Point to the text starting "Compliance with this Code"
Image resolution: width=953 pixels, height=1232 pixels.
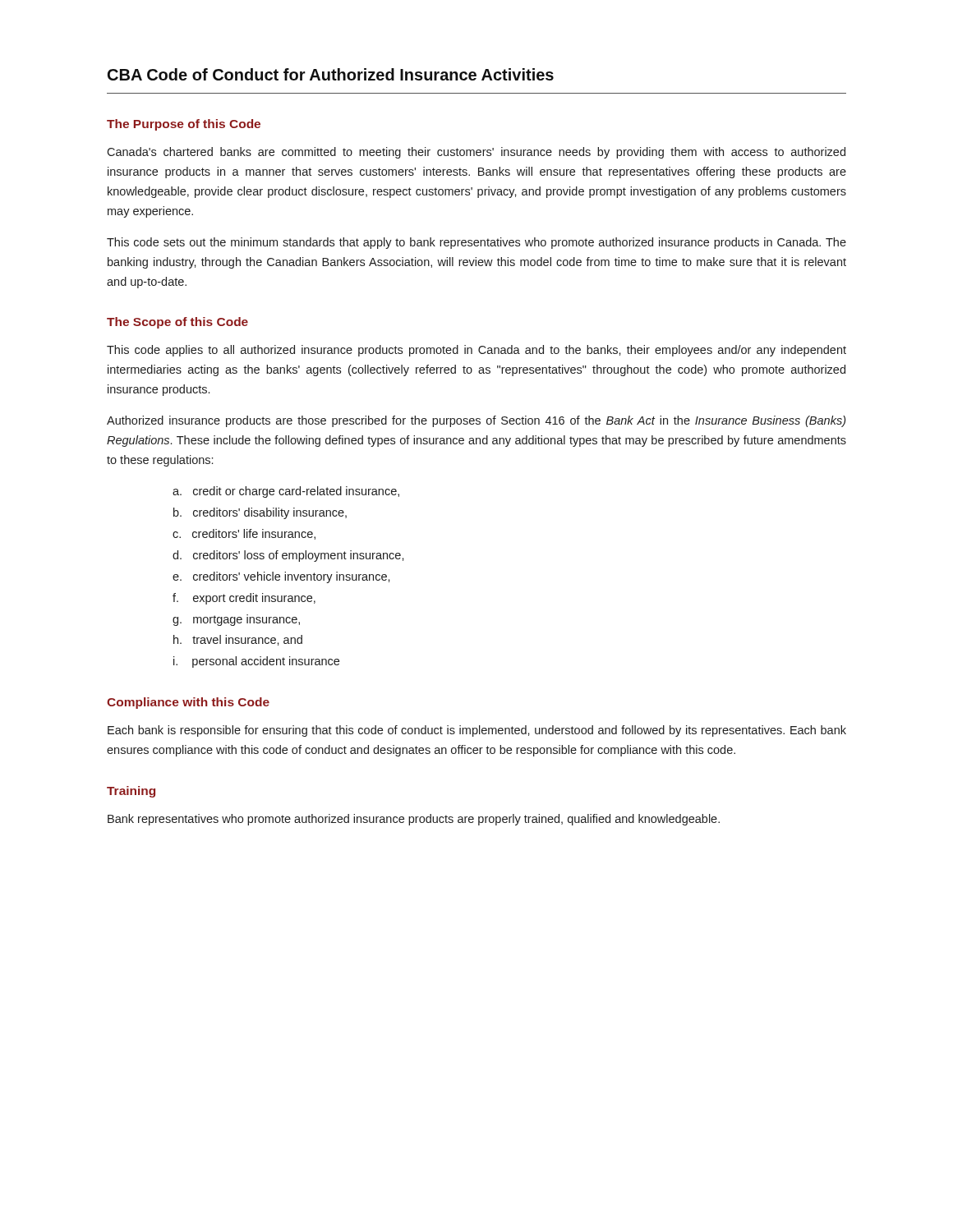point(188,702)
